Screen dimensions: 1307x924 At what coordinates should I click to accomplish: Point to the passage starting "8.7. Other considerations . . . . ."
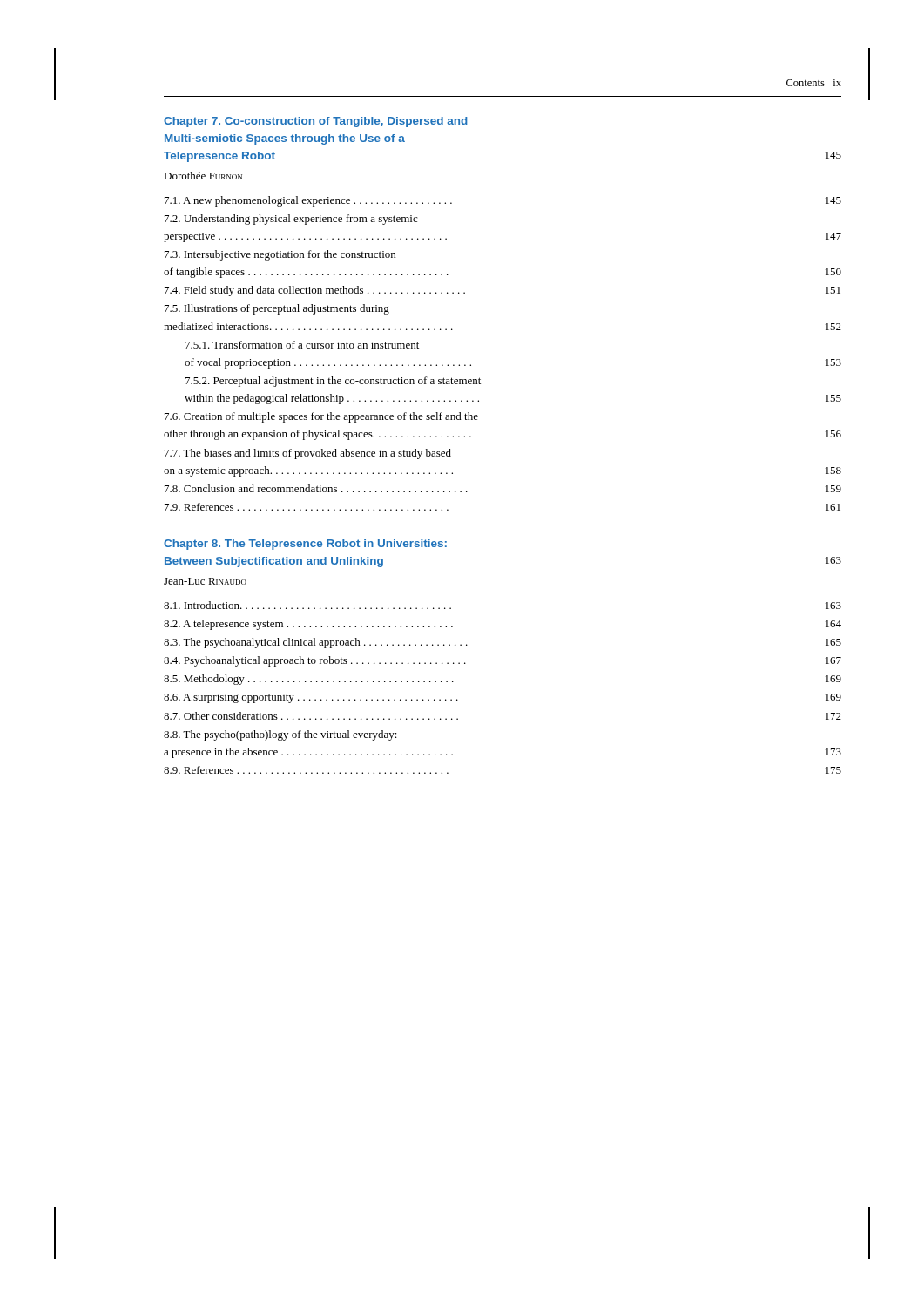[220, 715]
